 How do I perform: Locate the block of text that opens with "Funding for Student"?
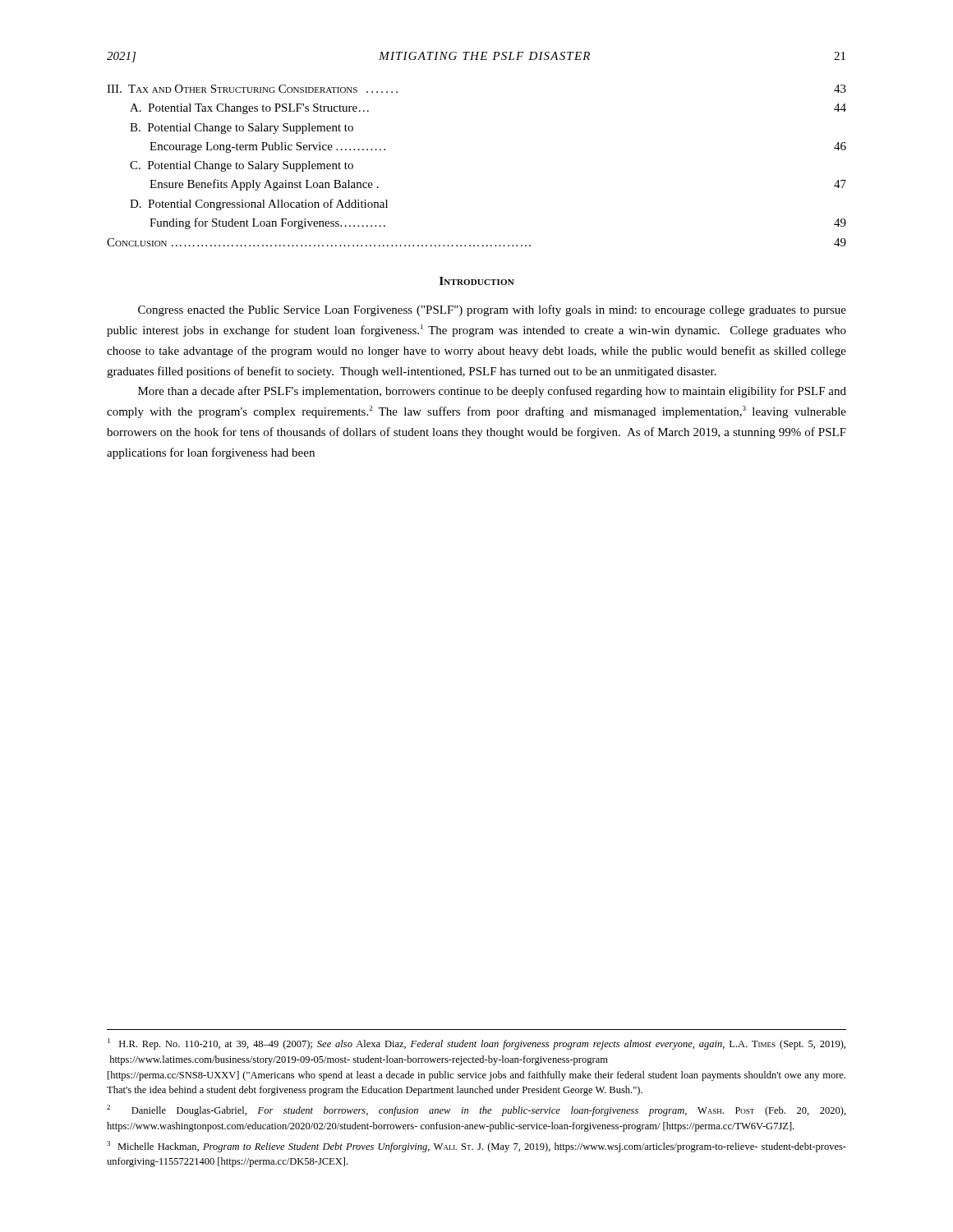tap(247, 223)
